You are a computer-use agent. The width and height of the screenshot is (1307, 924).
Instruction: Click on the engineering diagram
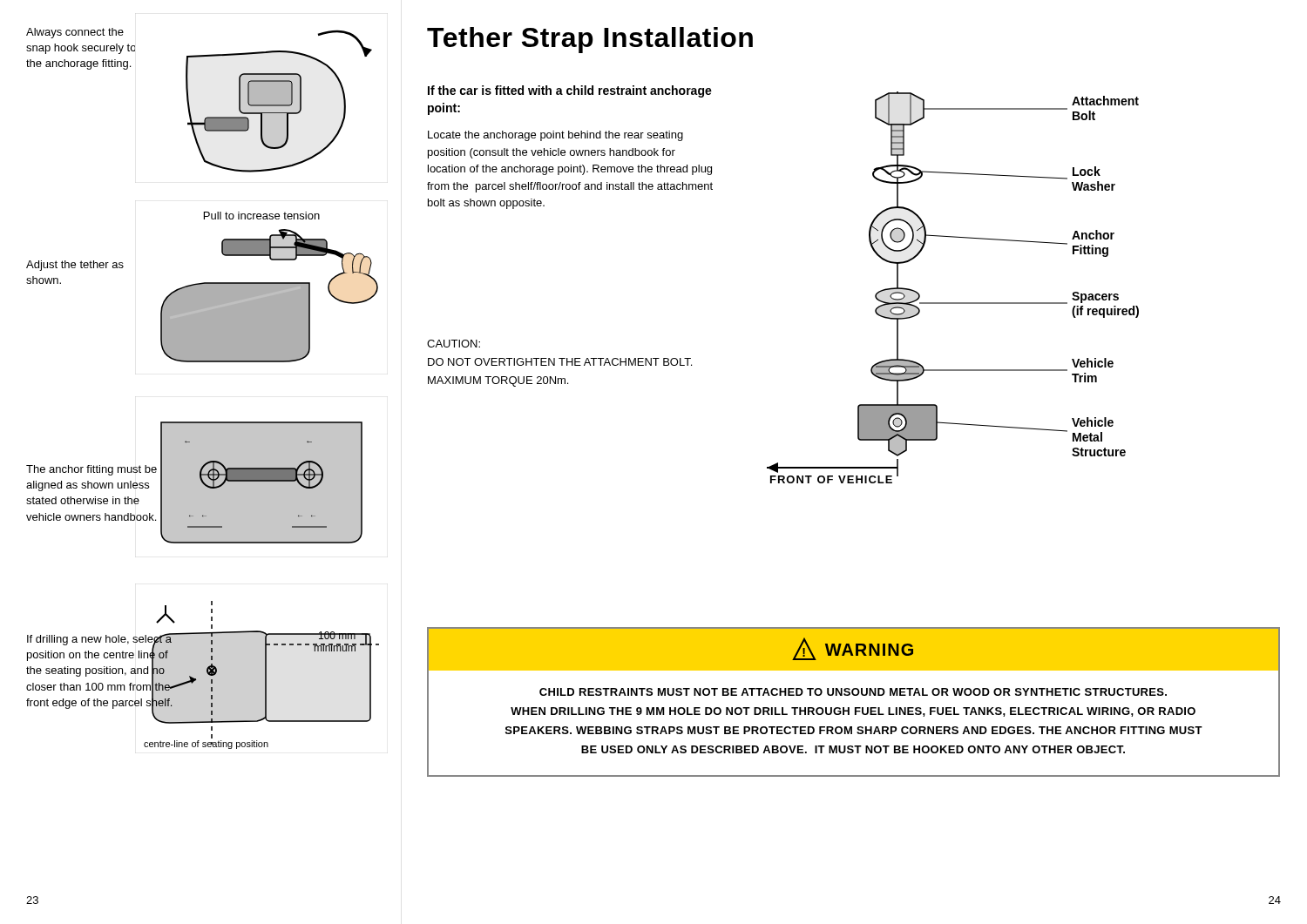[x=1002, y=274]
